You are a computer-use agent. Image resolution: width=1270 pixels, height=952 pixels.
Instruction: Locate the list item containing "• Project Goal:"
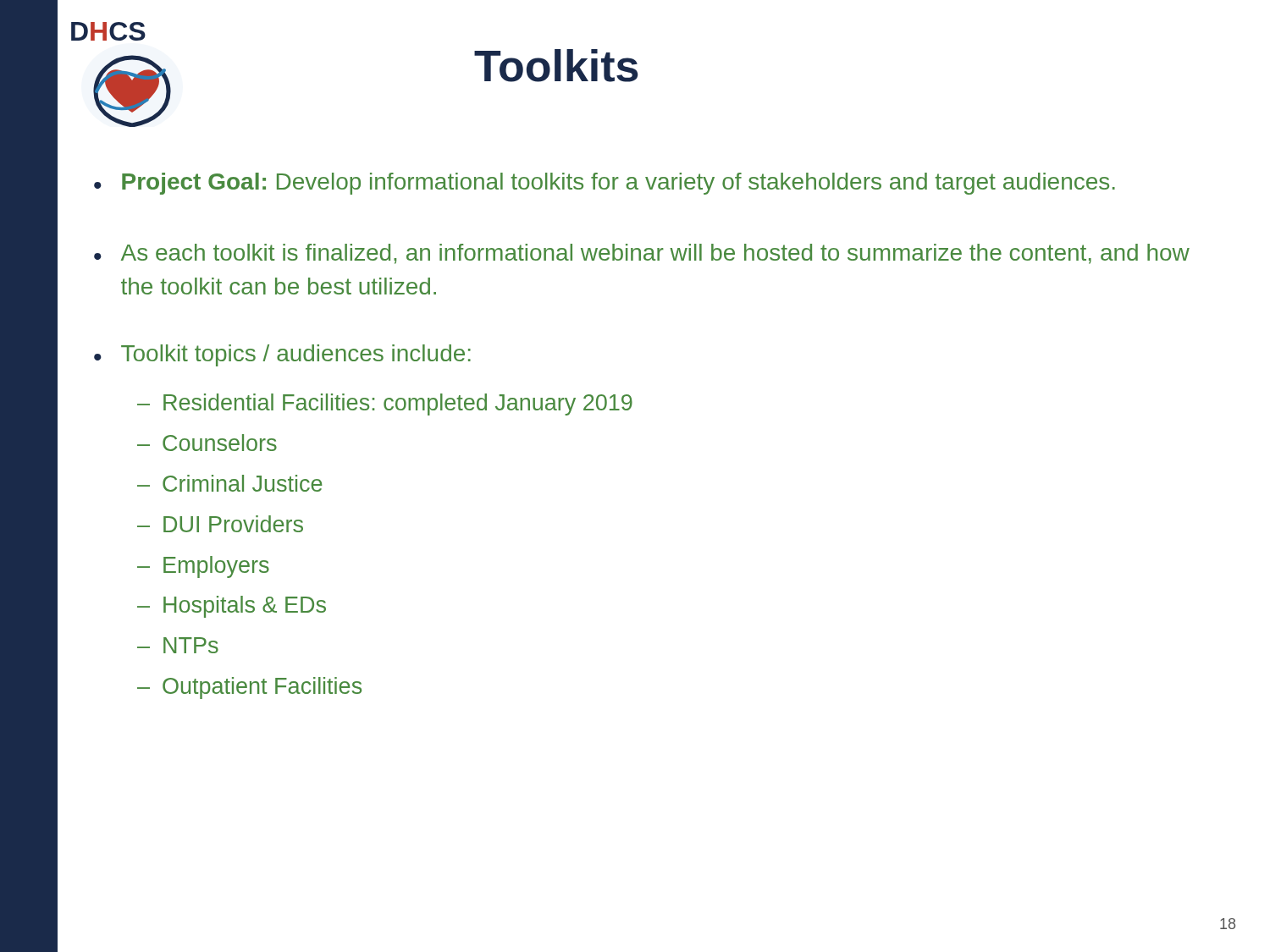[x=605, y=184]
